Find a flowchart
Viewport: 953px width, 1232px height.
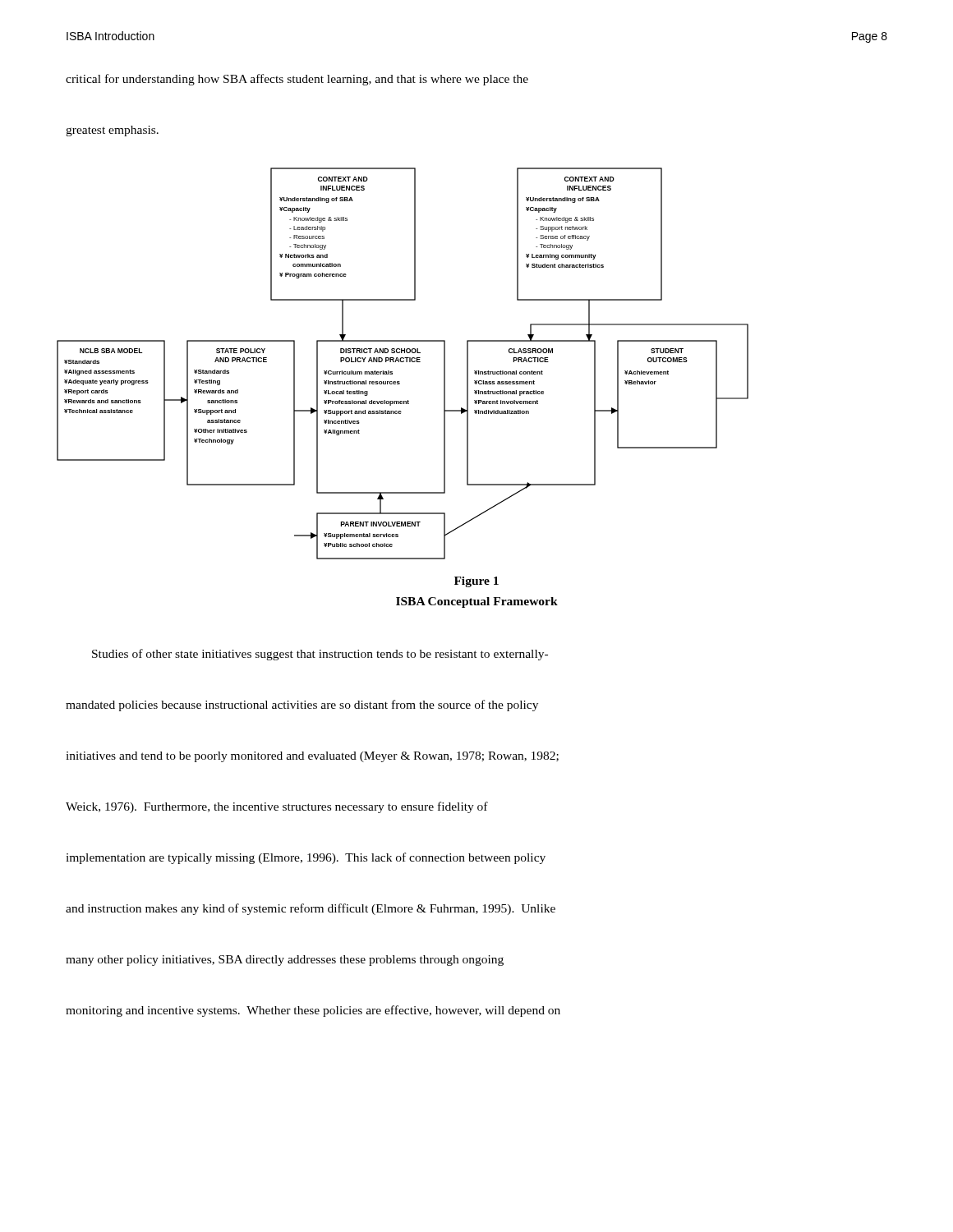point(476,361)
